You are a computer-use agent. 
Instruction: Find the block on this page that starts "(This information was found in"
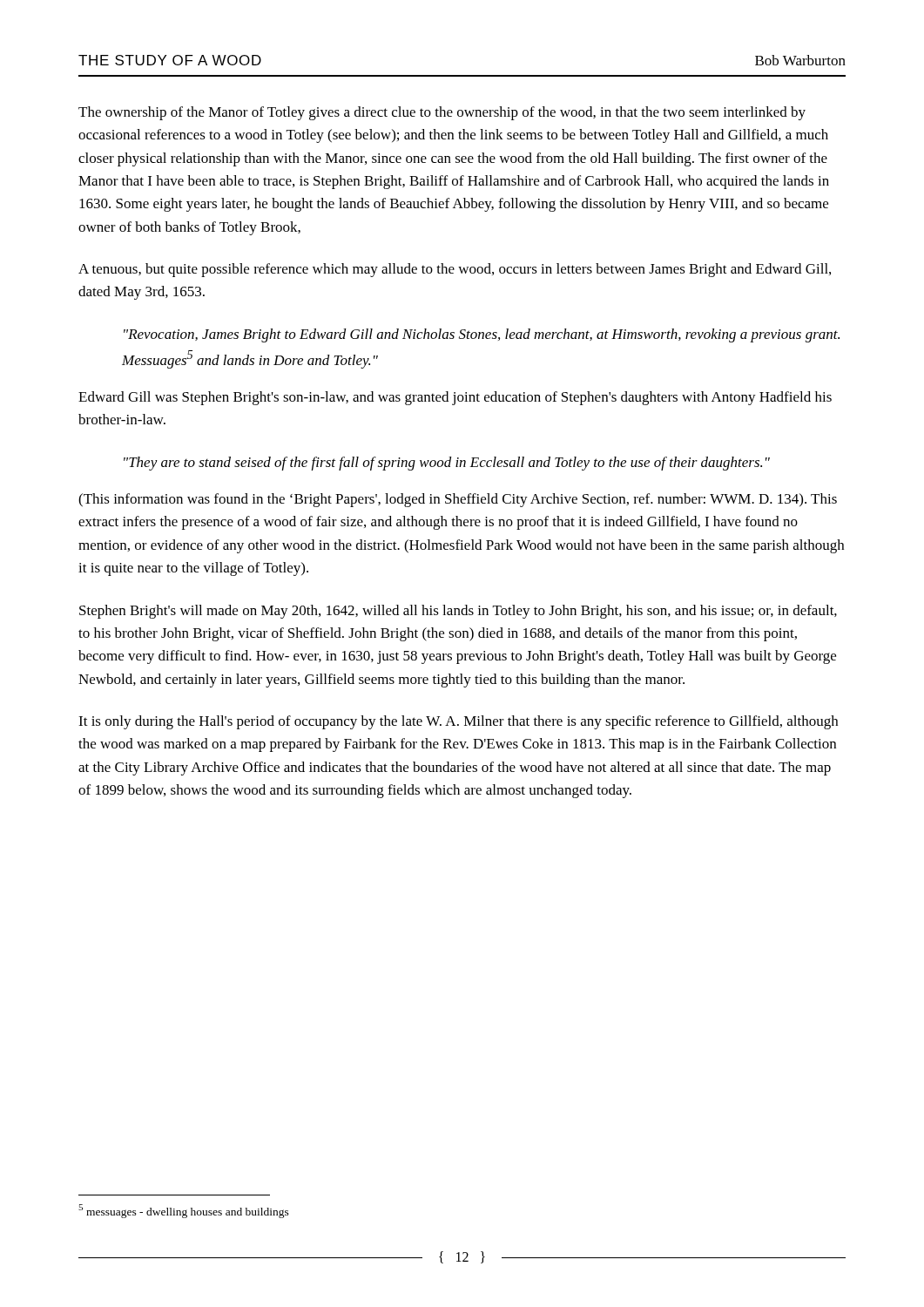pyautogui.click(x=461, y=533)
